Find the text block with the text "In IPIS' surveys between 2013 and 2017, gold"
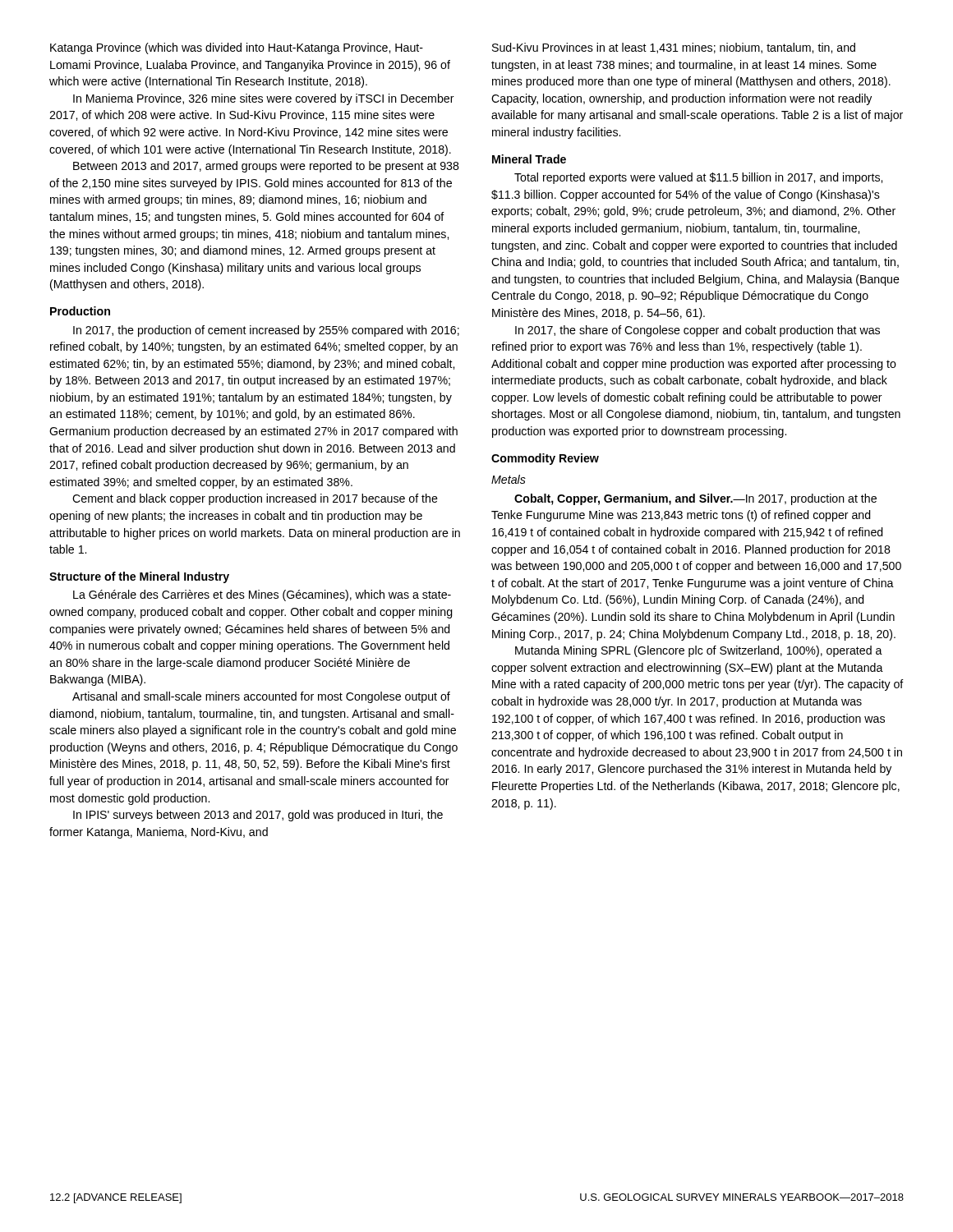The height and width of the screenshot is (1232, 953). point(255,824)
